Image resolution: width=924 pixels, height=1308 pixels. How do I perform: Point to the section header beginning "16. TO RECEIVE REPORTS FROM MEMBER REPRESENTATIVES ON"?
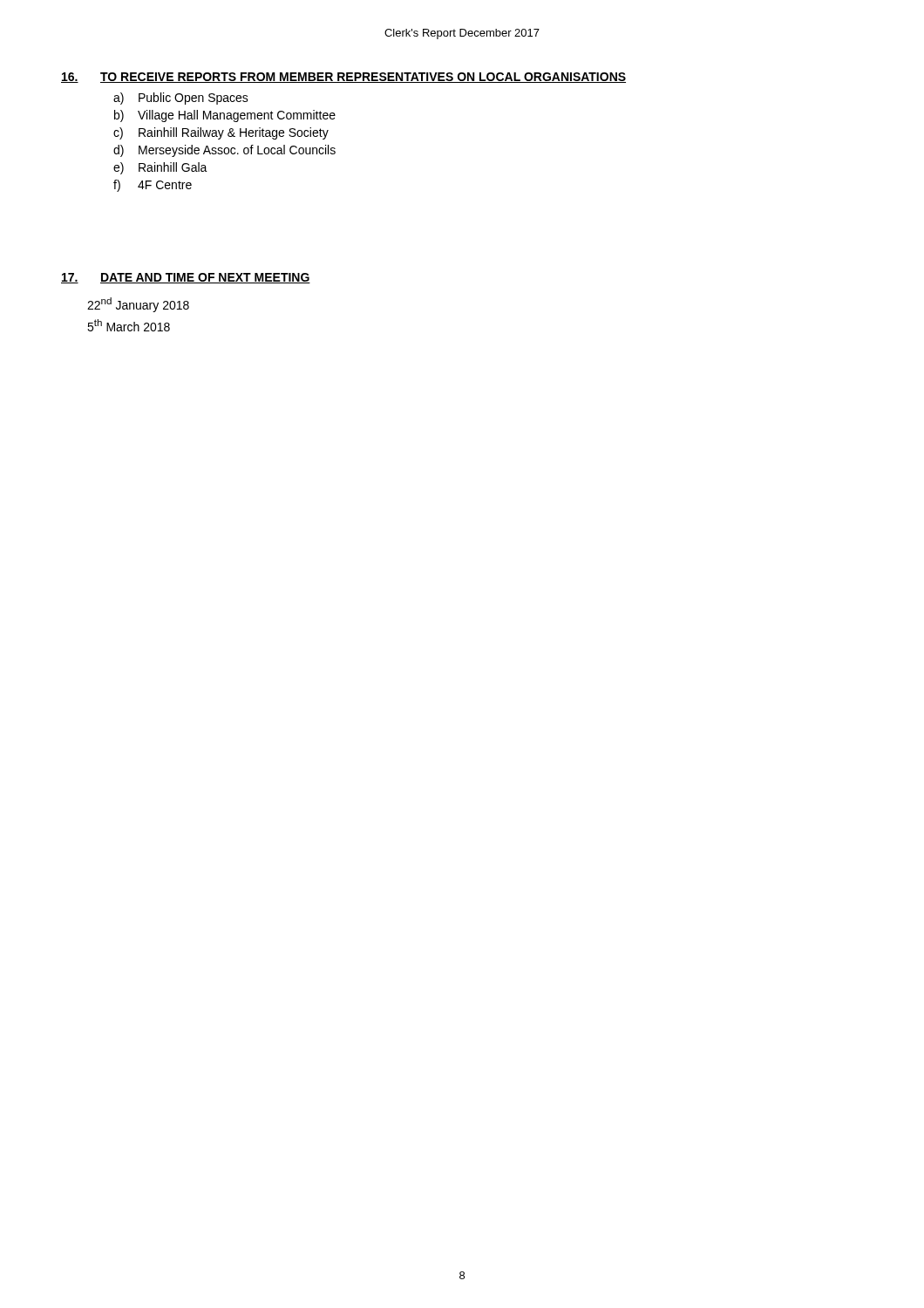click(343, 78)
